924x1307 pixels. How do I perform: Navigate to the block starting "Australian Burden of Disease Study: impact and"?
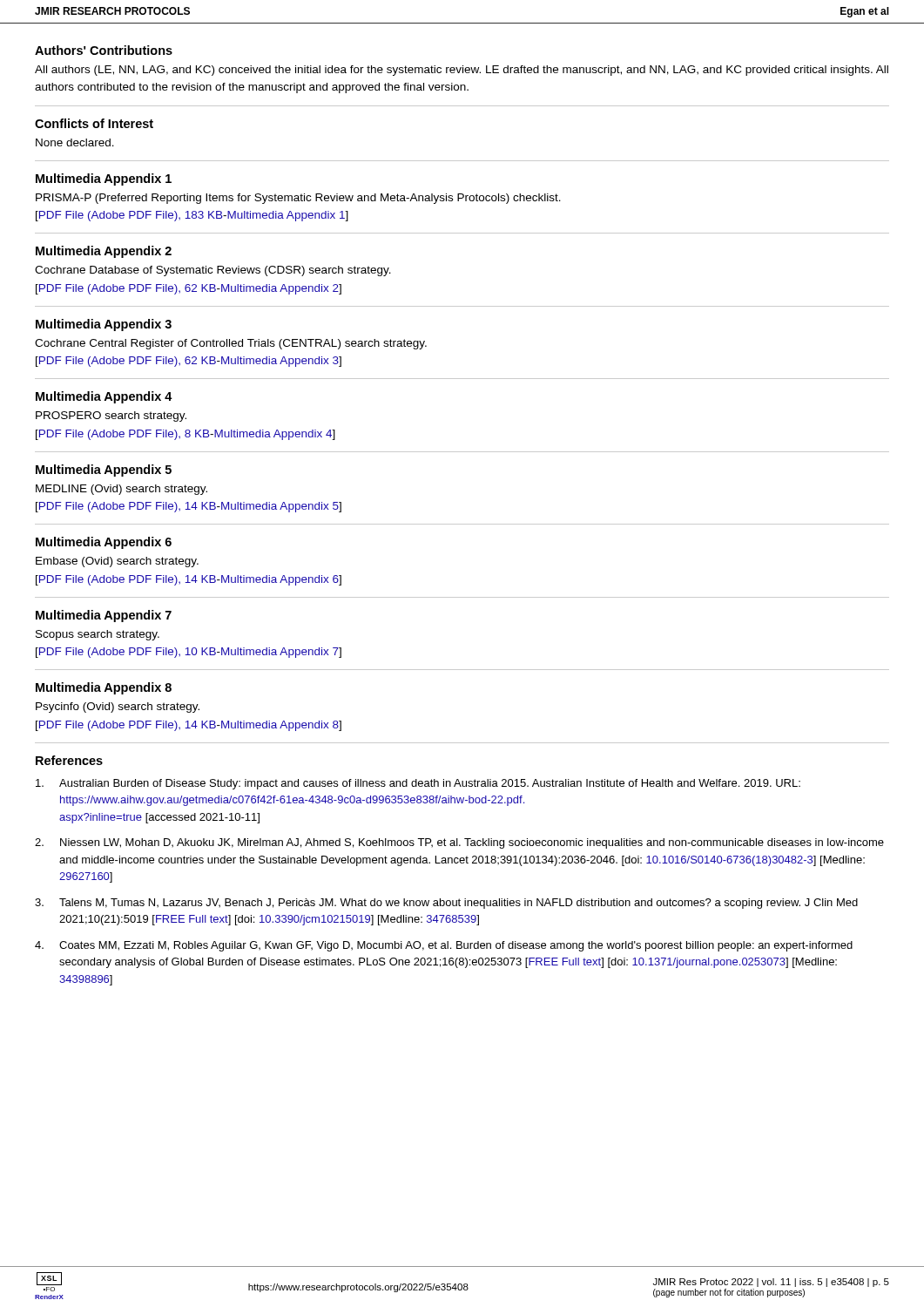[x=462, y=800]
